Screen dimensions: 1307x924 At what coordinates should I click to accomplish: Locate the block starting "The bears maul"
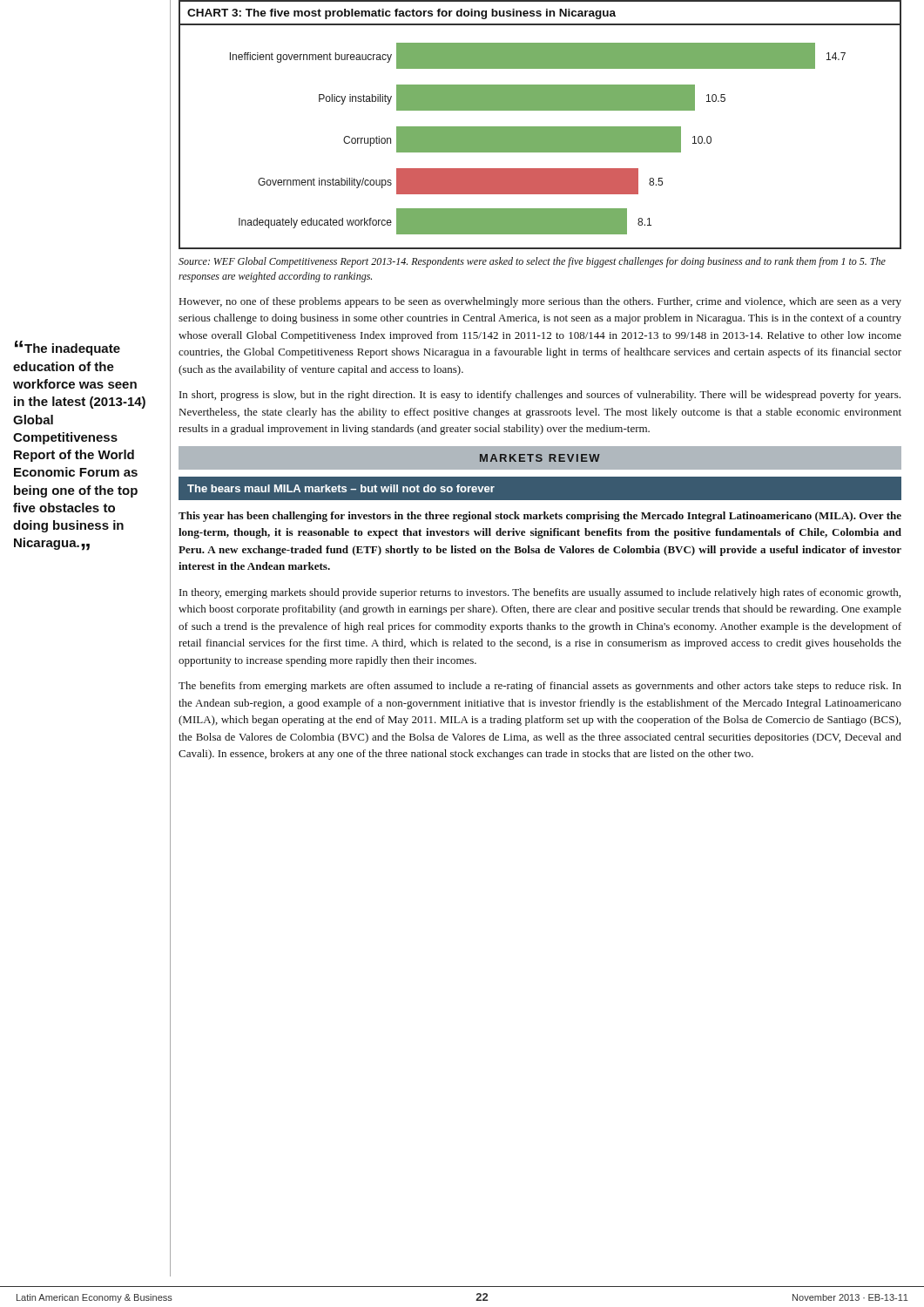(341, 488)
